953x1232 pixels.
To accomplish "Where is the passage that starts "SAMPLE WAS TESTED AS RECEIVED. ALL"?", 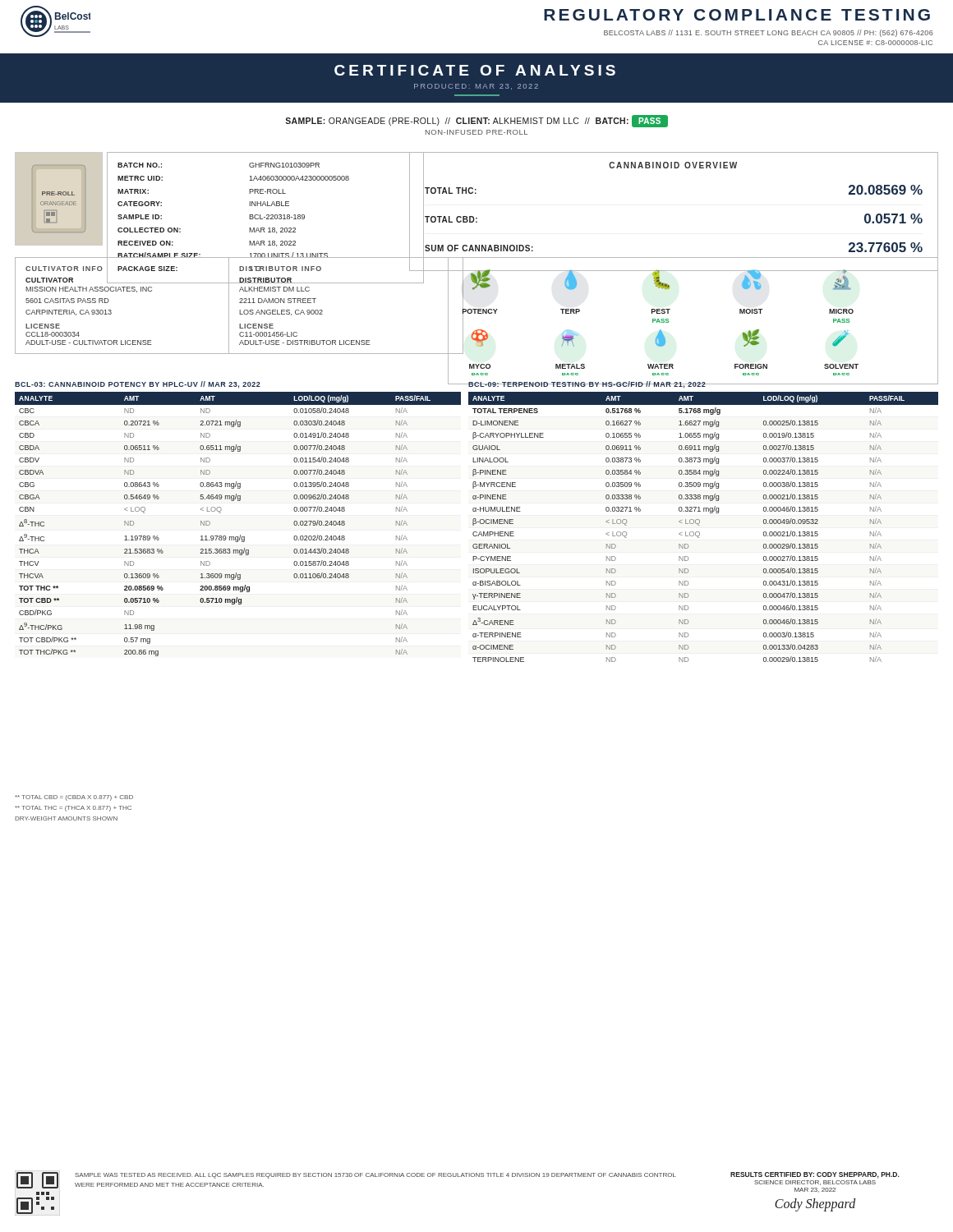I will point(375,1180).
